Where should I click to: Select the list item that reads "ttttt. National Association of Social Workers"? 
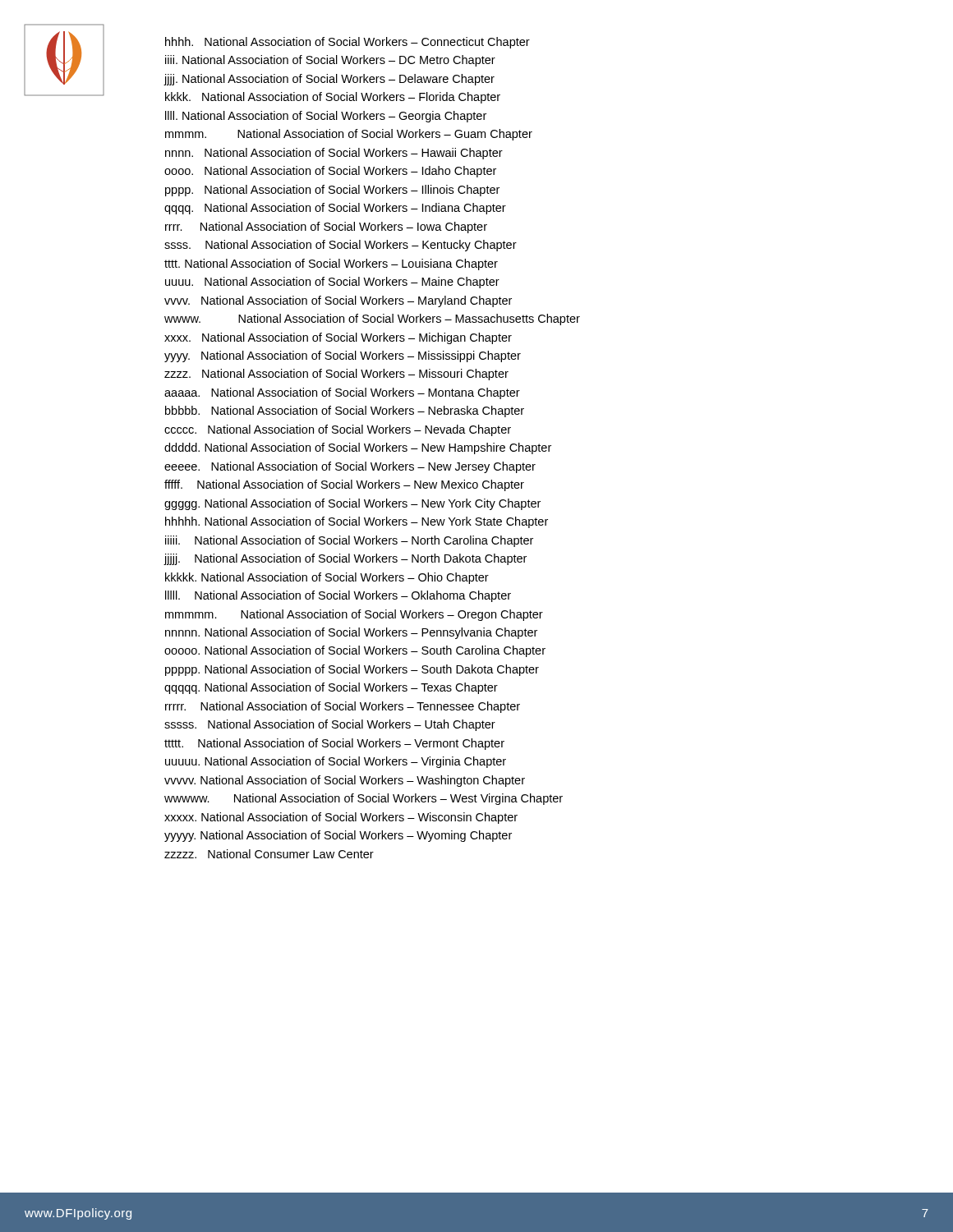click(334, 743)
